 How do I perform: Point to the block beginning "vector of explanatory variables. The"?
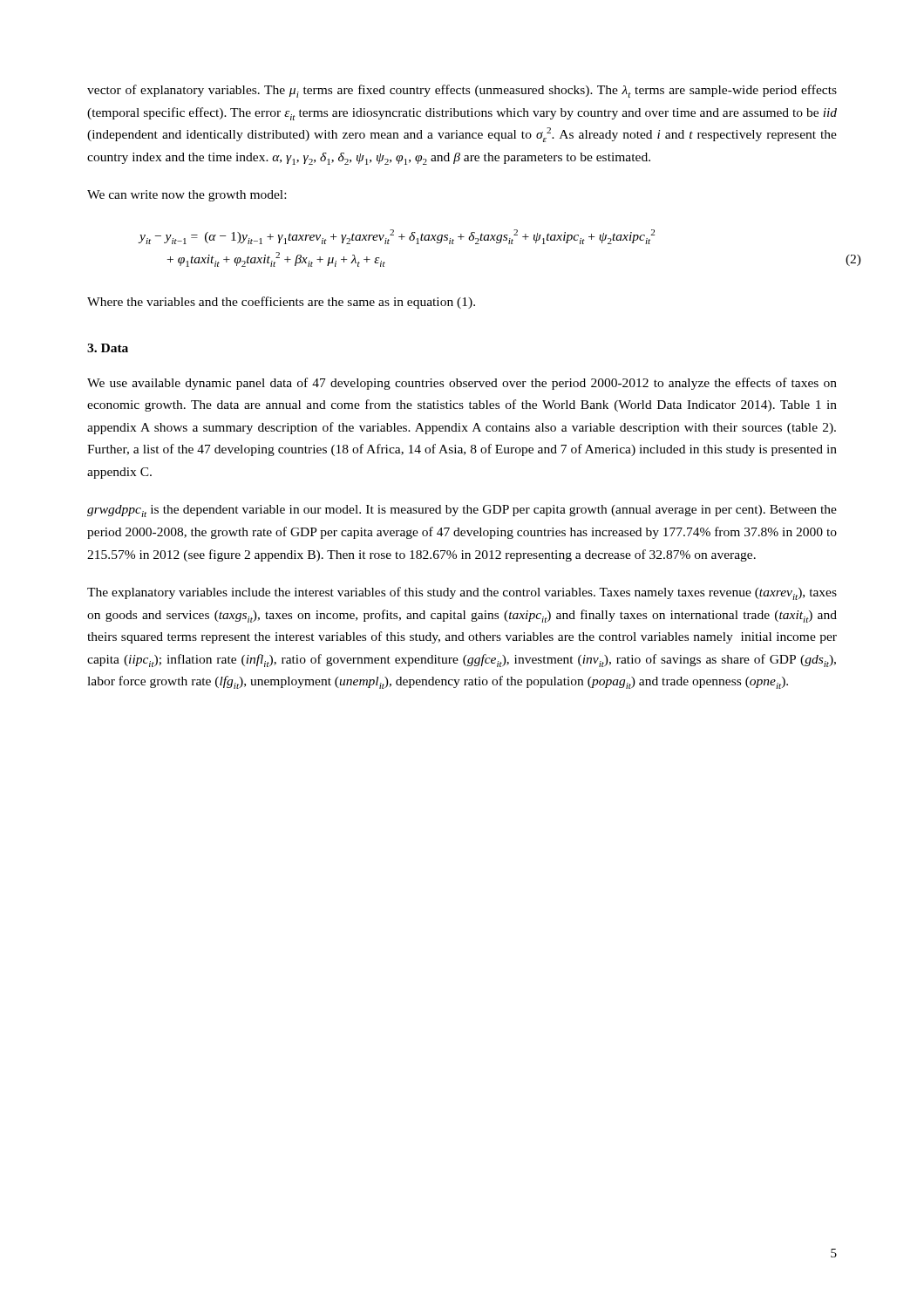coord(462,124)
